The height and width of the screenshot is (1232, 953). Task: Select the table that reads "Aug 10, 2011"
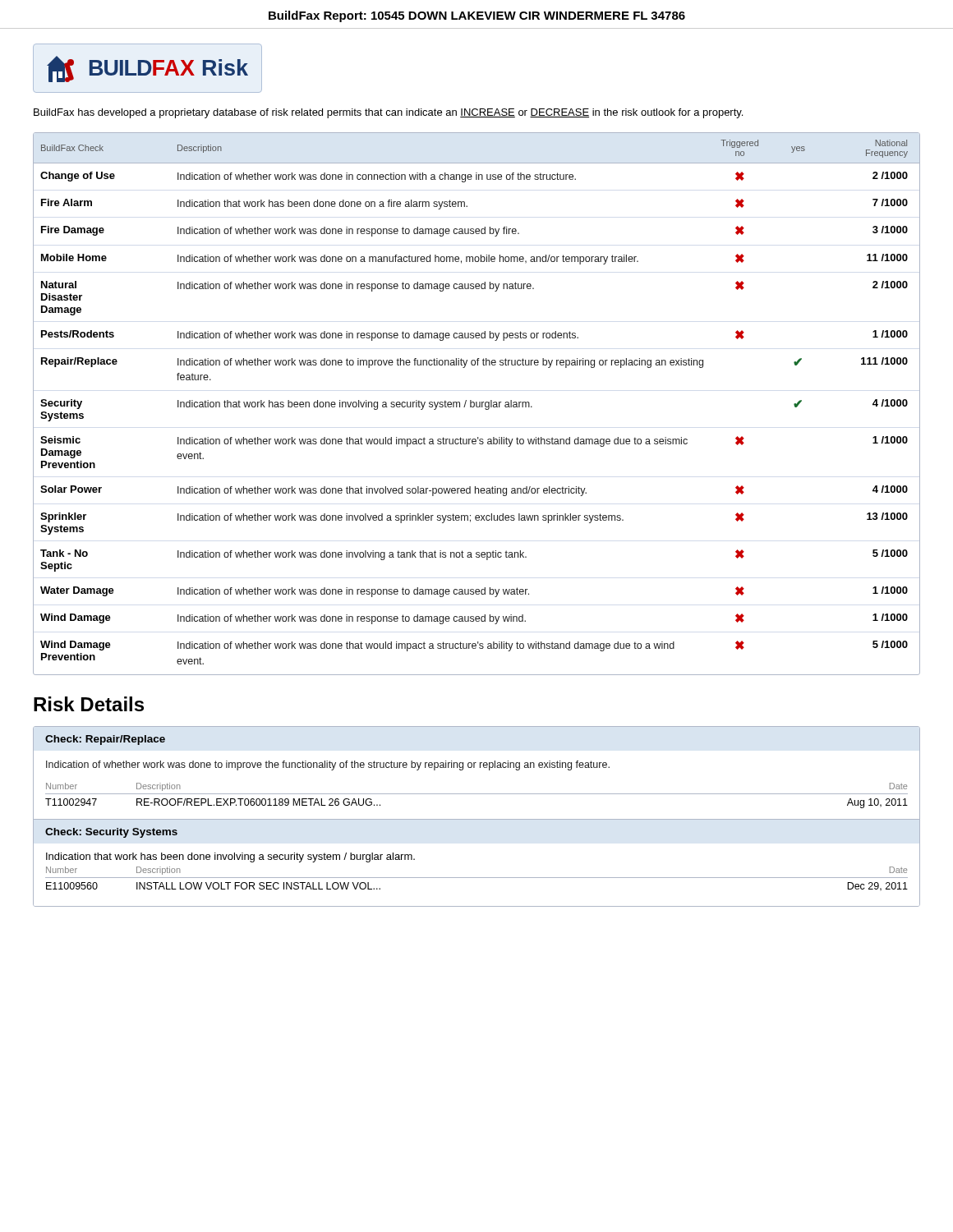coord(476,773)
